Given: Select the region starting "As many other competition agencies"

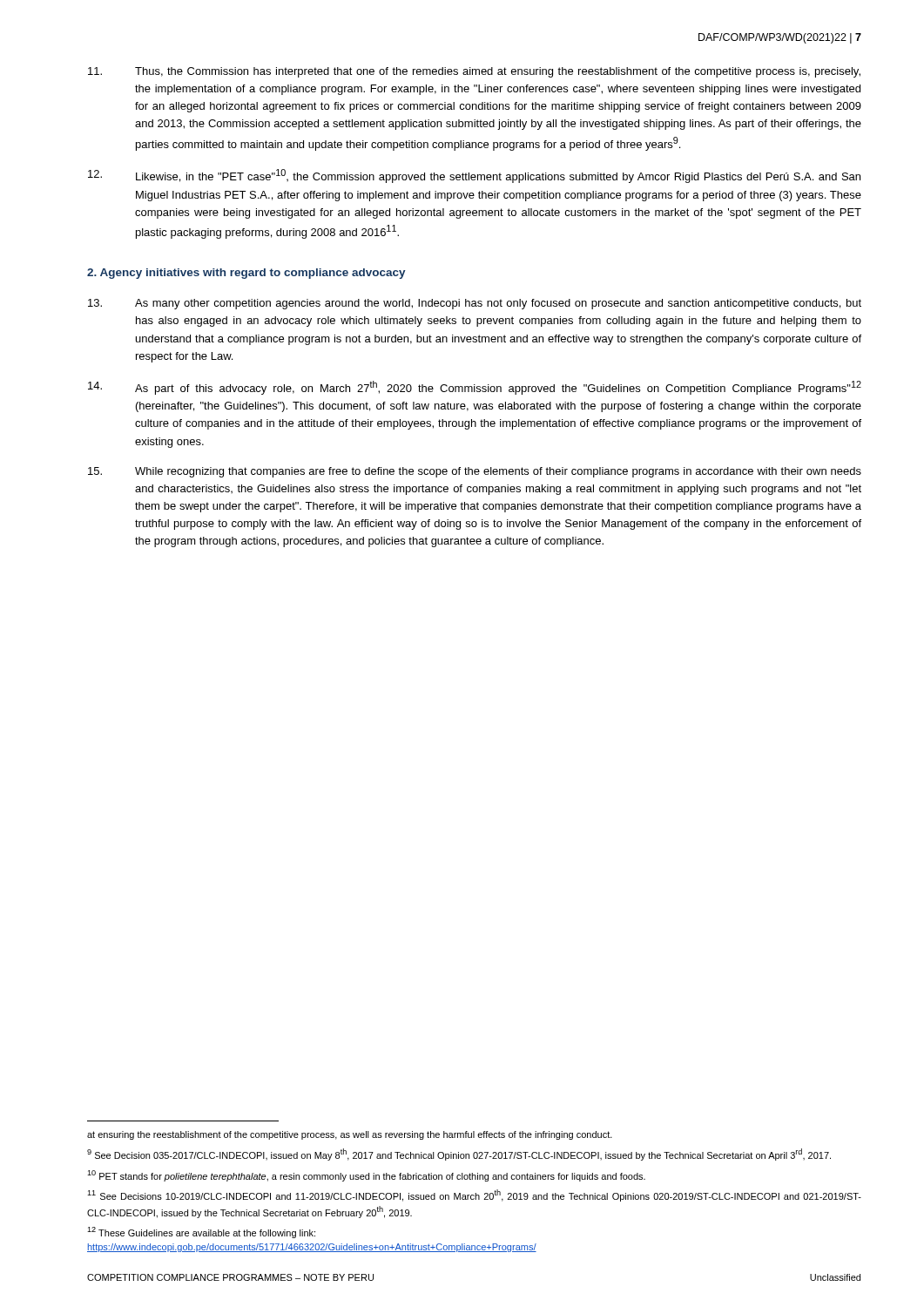Looking at the screenshot, I should pyautogui.click(x=474, y=330).
